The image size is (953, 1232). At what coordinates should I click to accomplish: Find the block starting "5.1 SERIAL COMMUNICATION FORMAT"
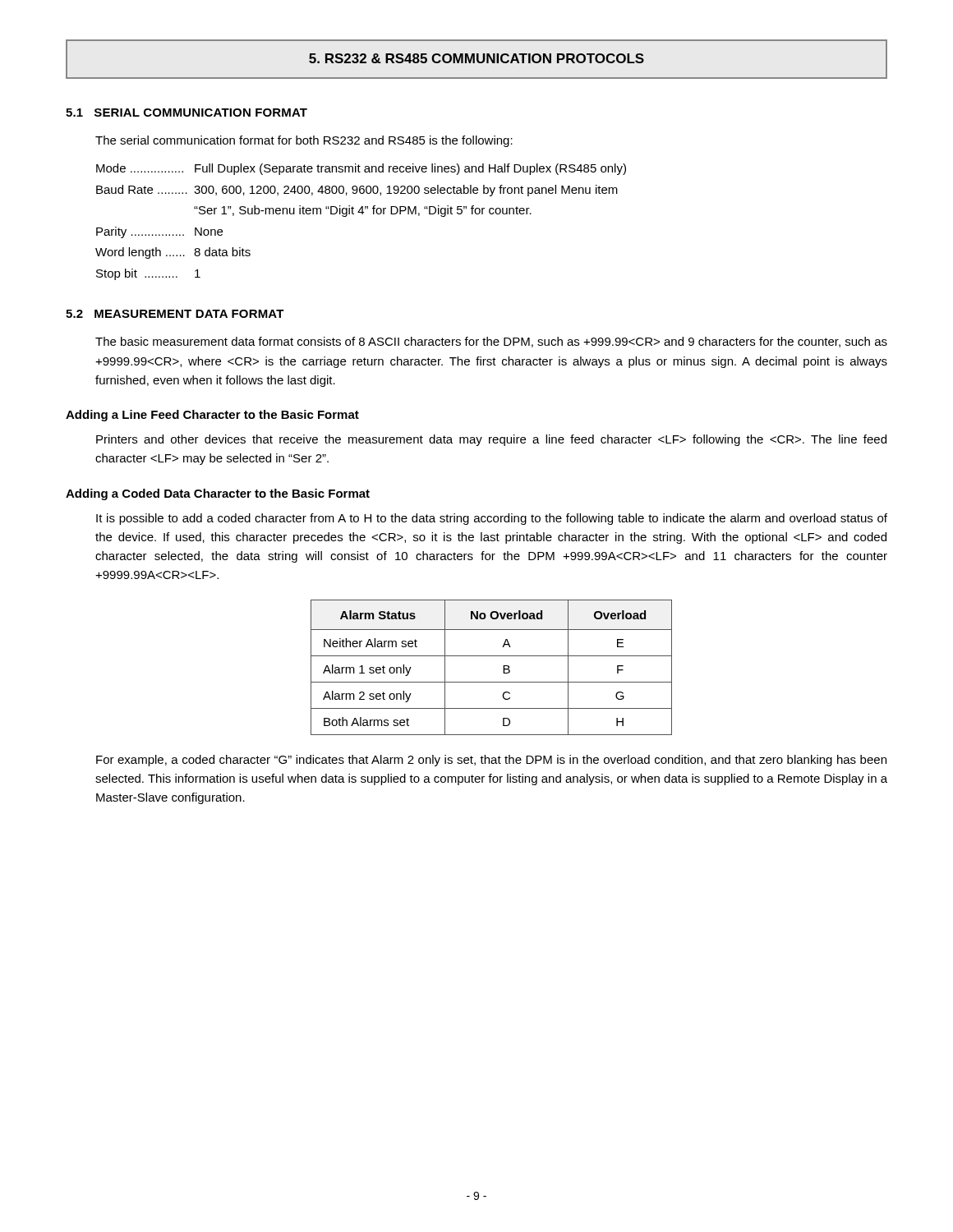187,112
